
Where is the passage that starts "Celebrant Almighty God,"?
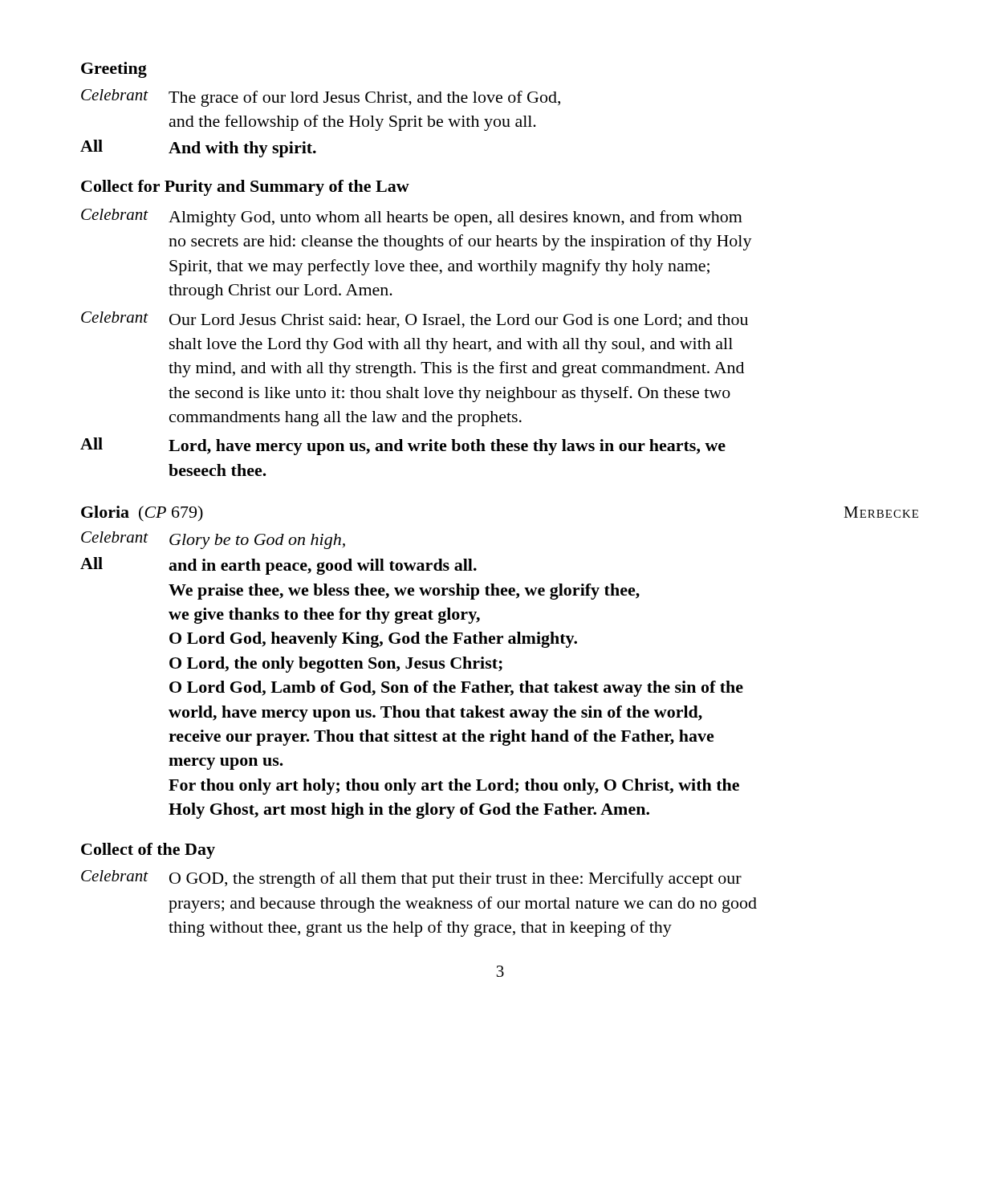click(500, 254)
